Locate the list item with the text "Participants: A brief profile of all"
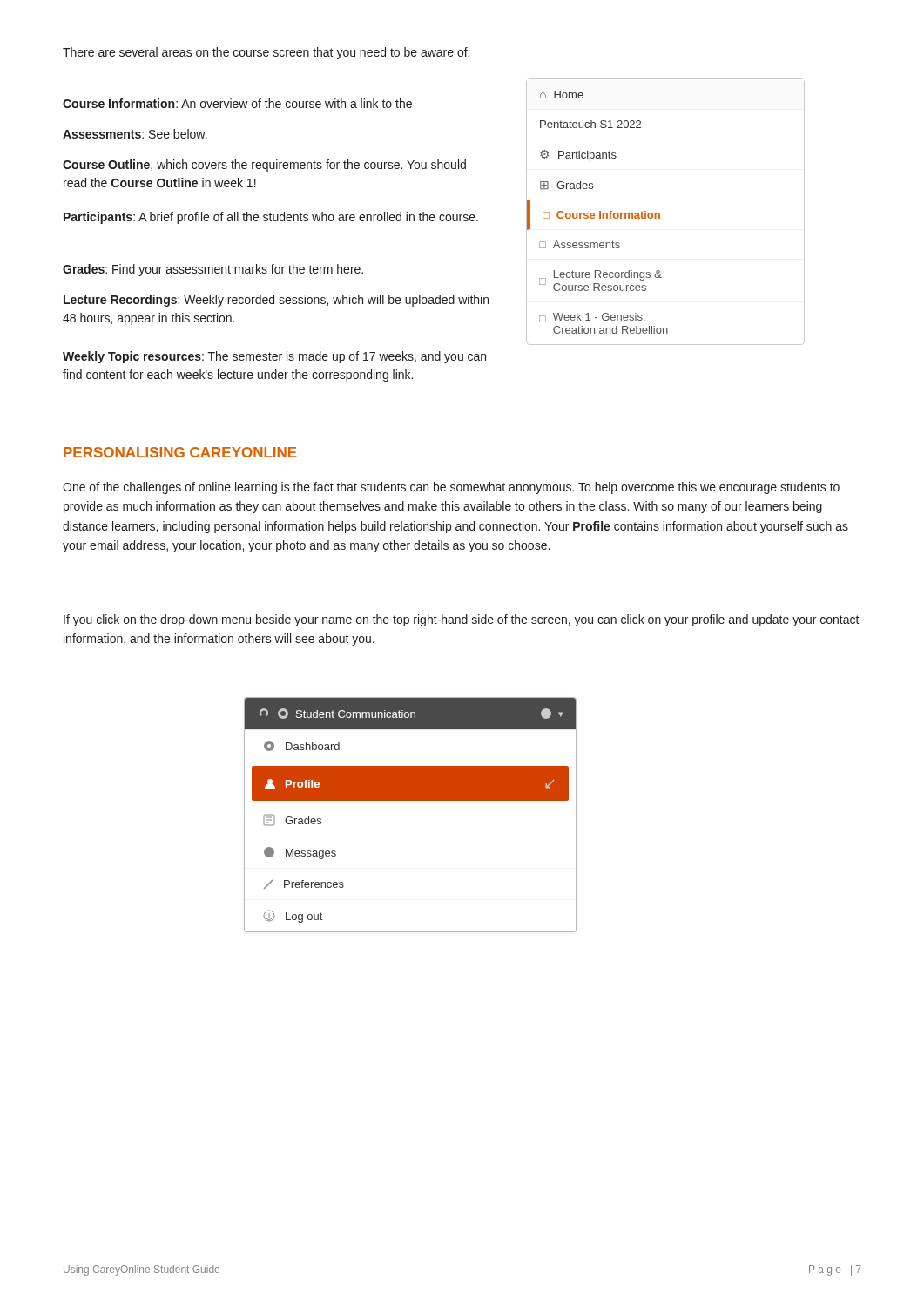Screen dimensions: 1307x924 click(276, 217)
